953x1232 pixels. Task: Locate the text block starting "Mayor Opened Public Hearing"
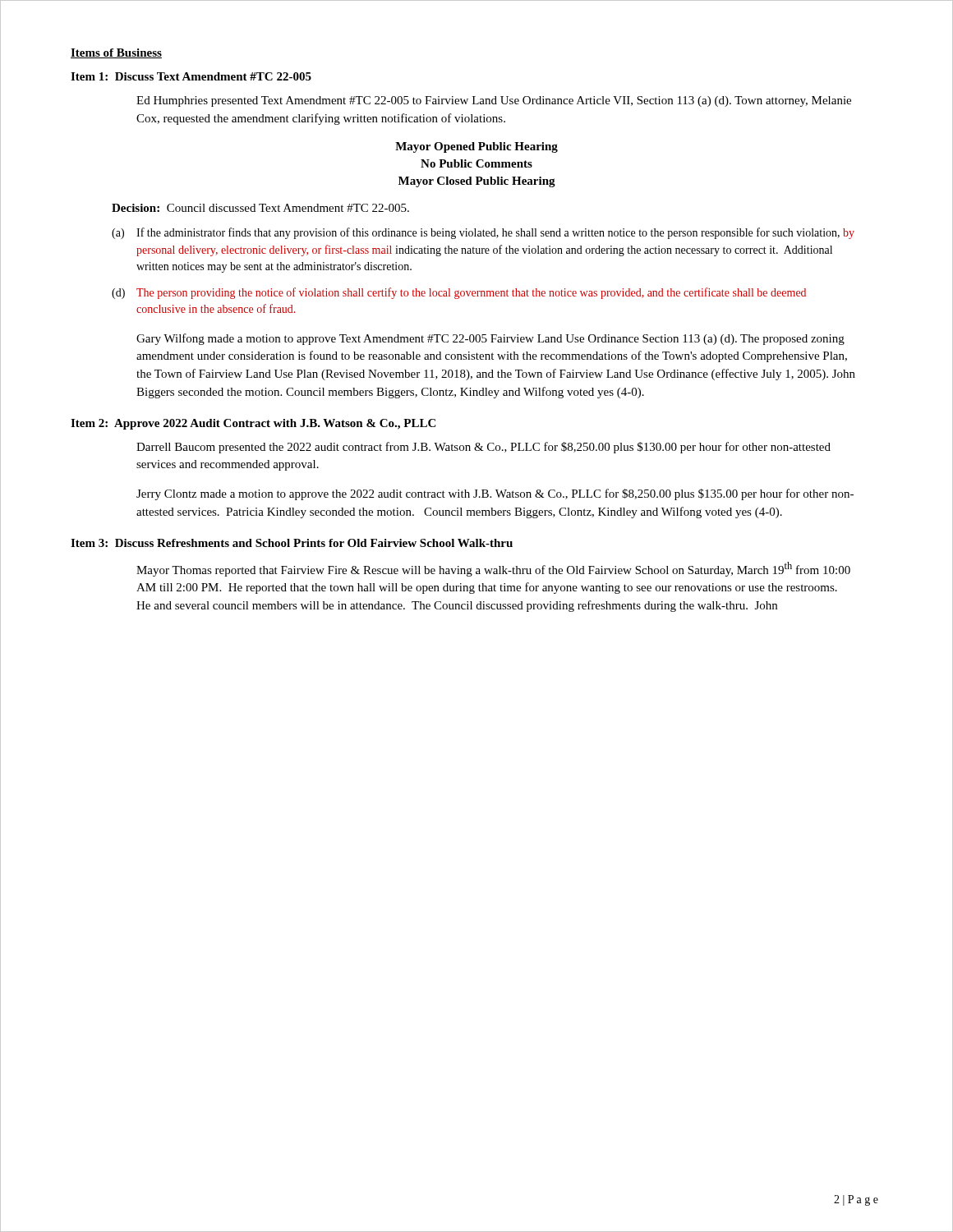(476, 146)
